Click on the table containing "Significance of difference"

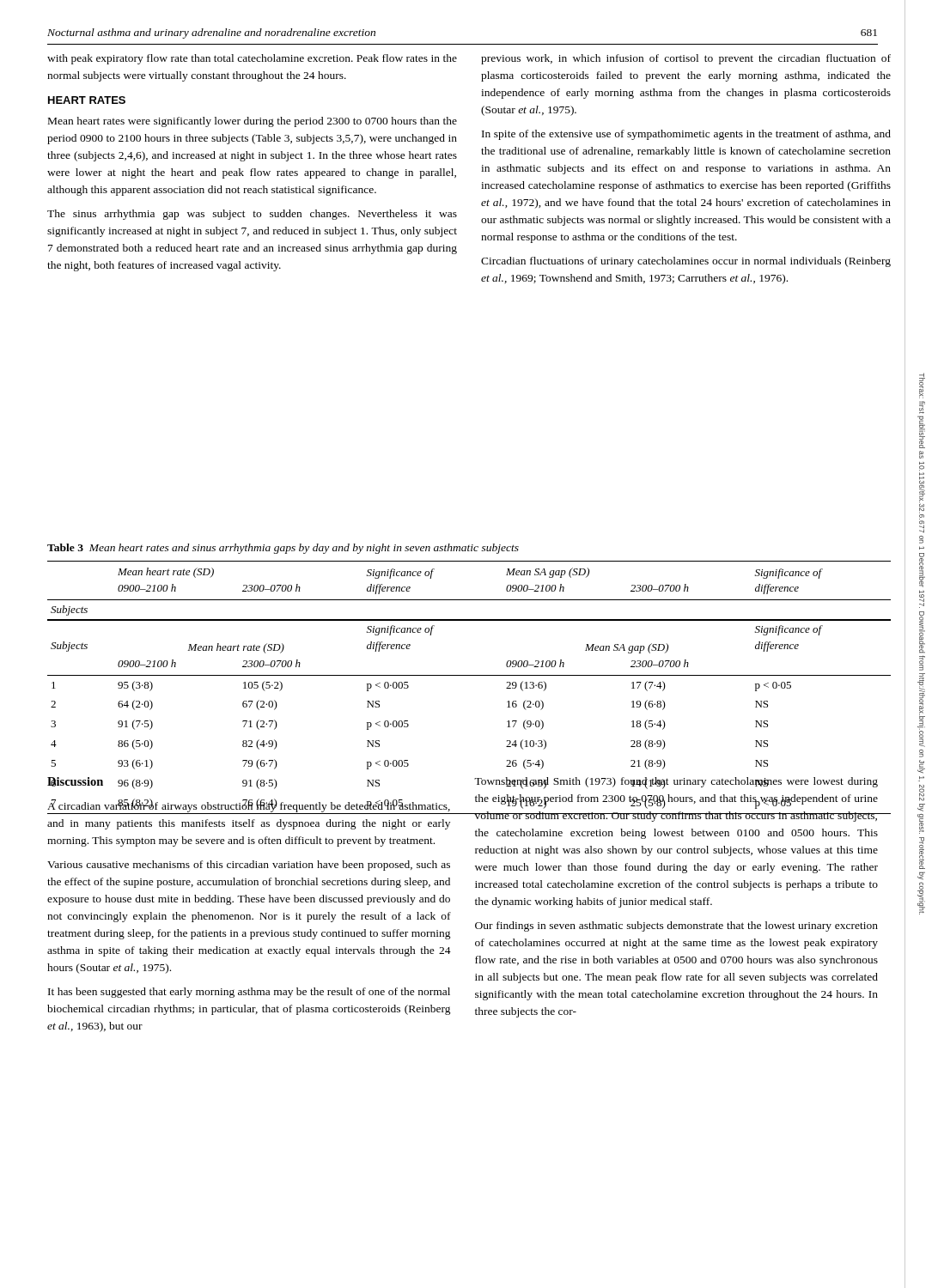click(469, 687)
